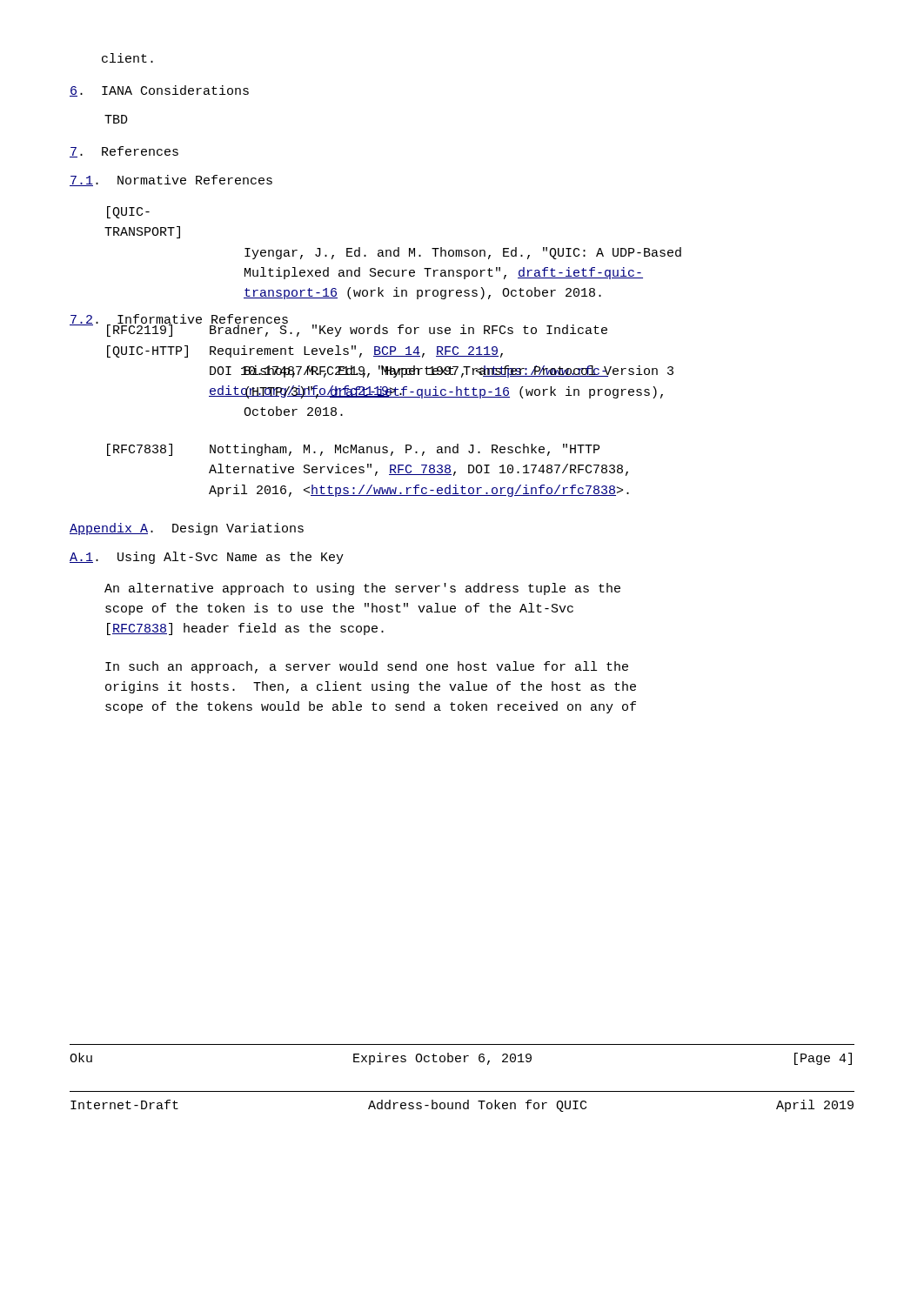Navigate to the text starting "[RFC7838]Nottingham, M., McManus, P.,"
Viewport: 924px width, 1305px height.
(444, 471)
